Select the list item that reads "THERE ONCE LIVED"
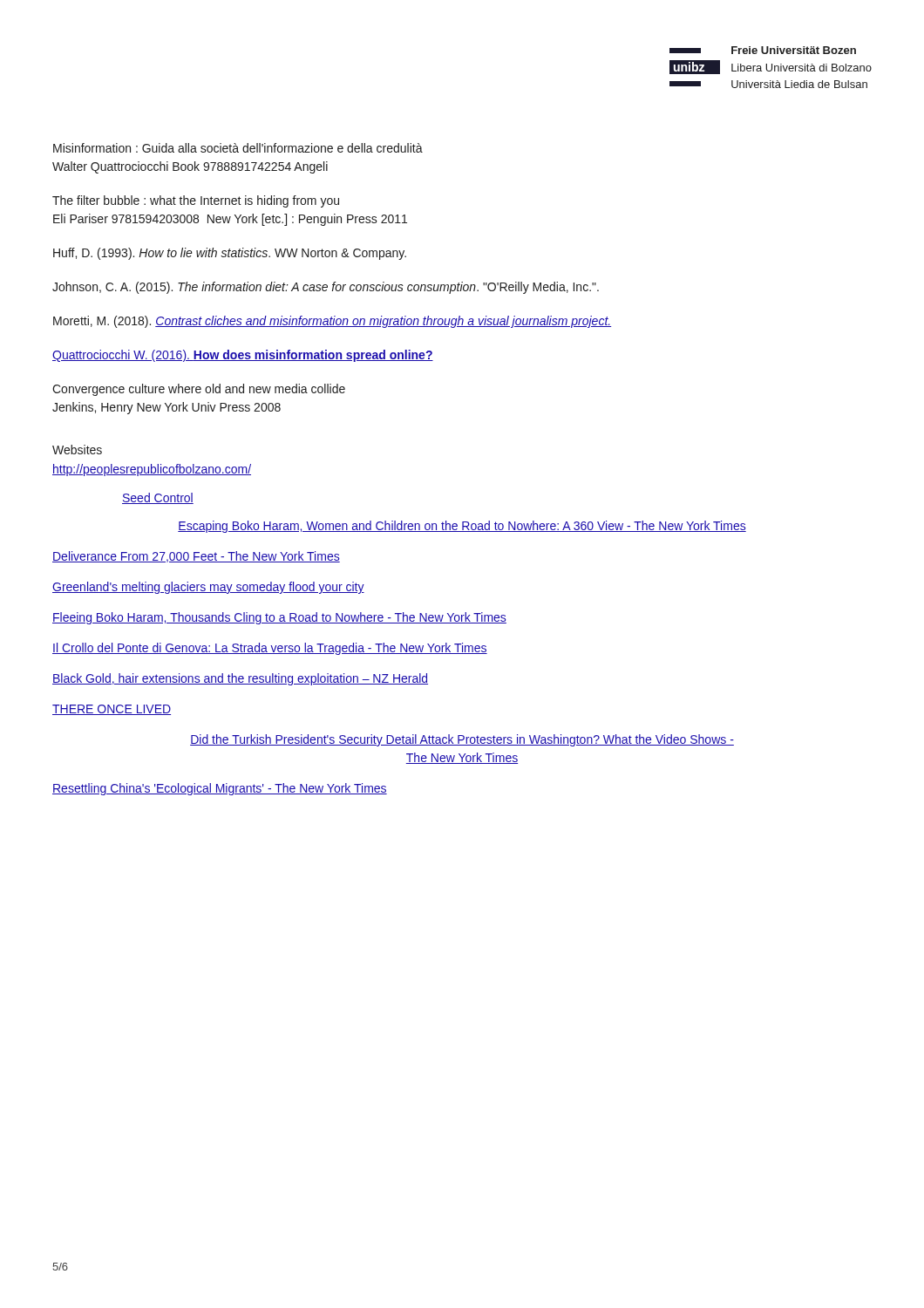924x1308 pixels. pyautogui.click(x=112, y=709)
